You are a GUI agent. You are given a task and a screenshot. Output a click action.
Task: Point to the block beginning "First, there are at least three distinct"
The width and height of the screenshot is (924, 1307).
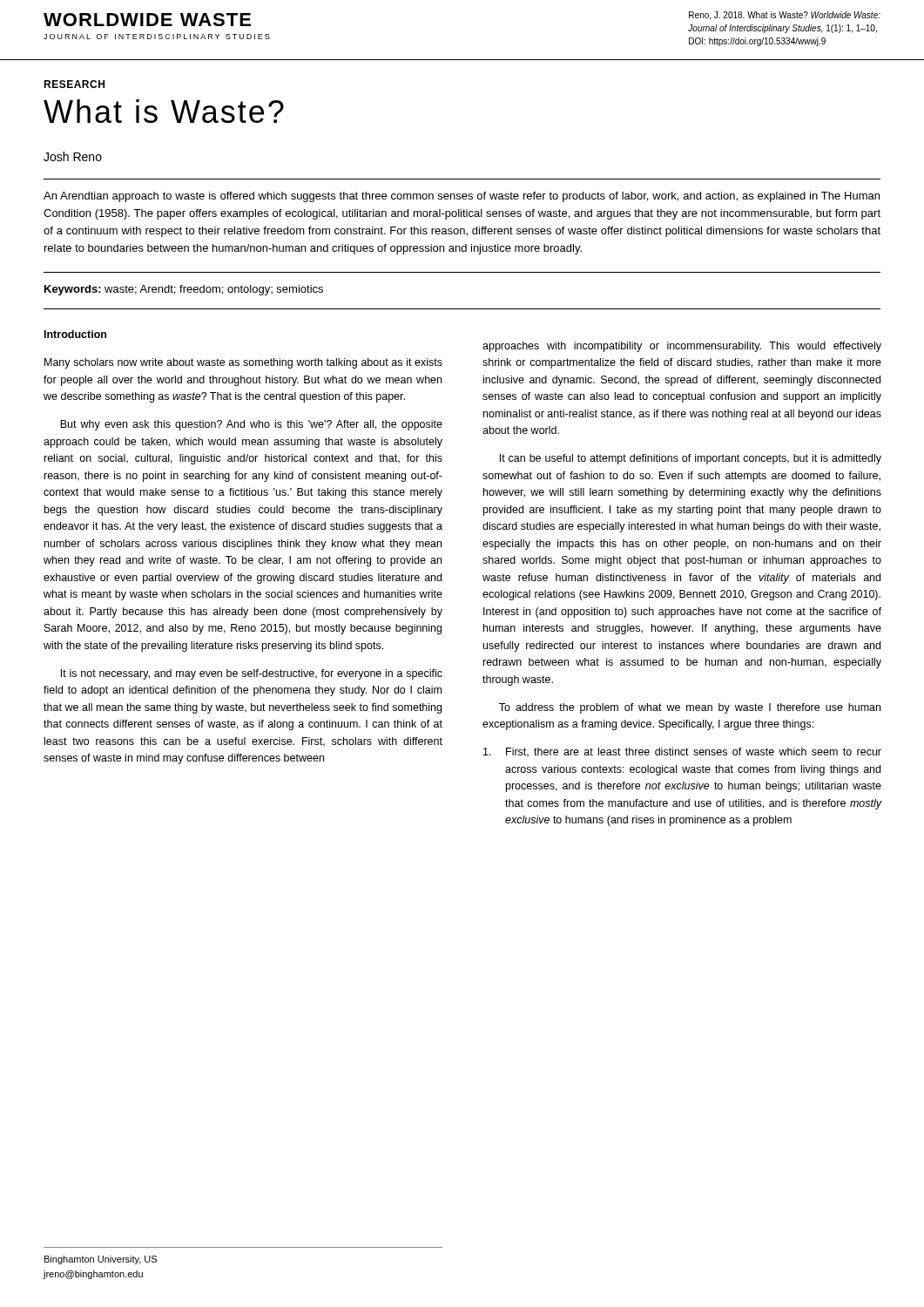[682, 787]
